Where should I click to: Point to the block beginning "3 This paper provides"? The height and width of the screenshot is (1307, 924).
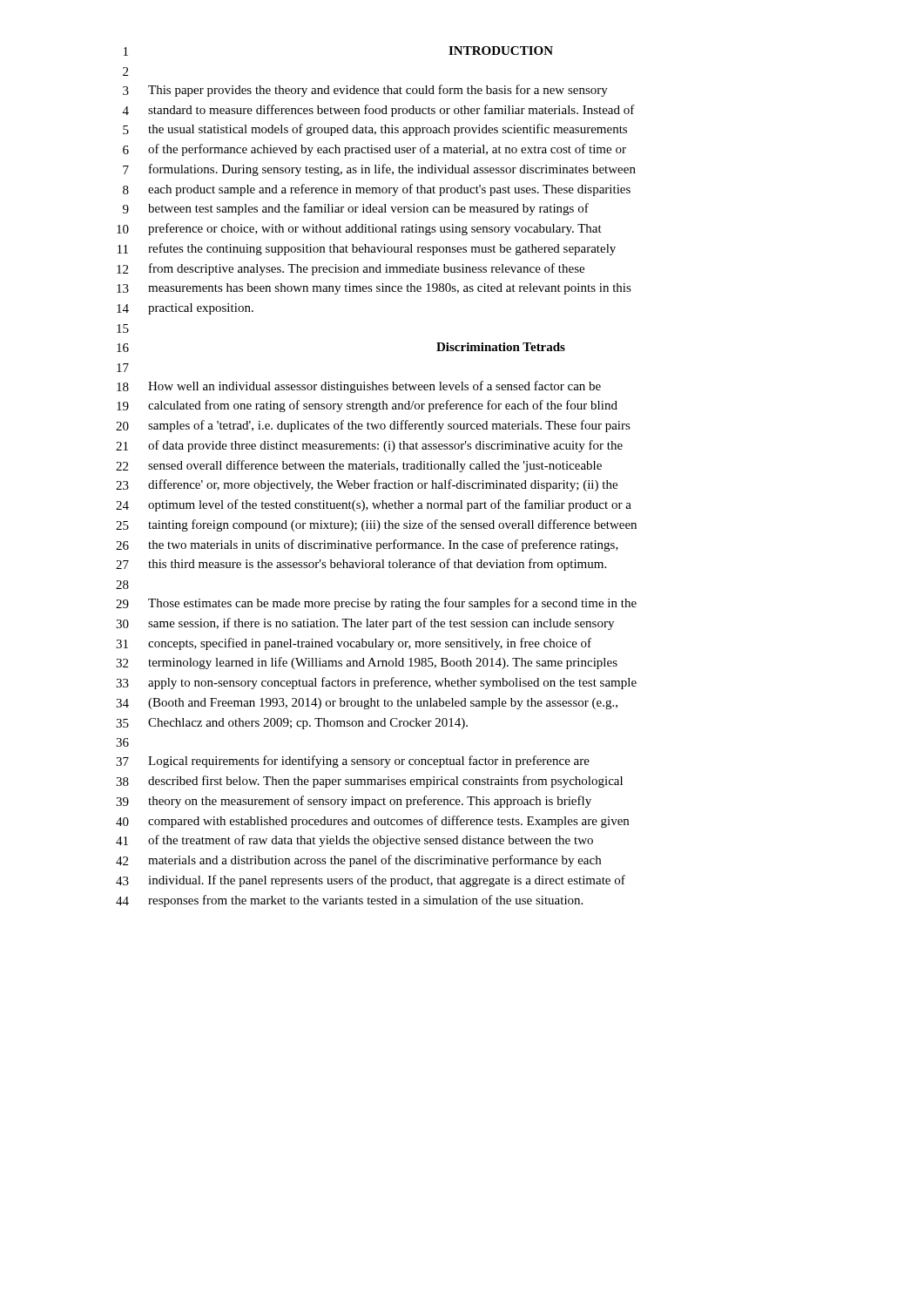click(479, 200)
